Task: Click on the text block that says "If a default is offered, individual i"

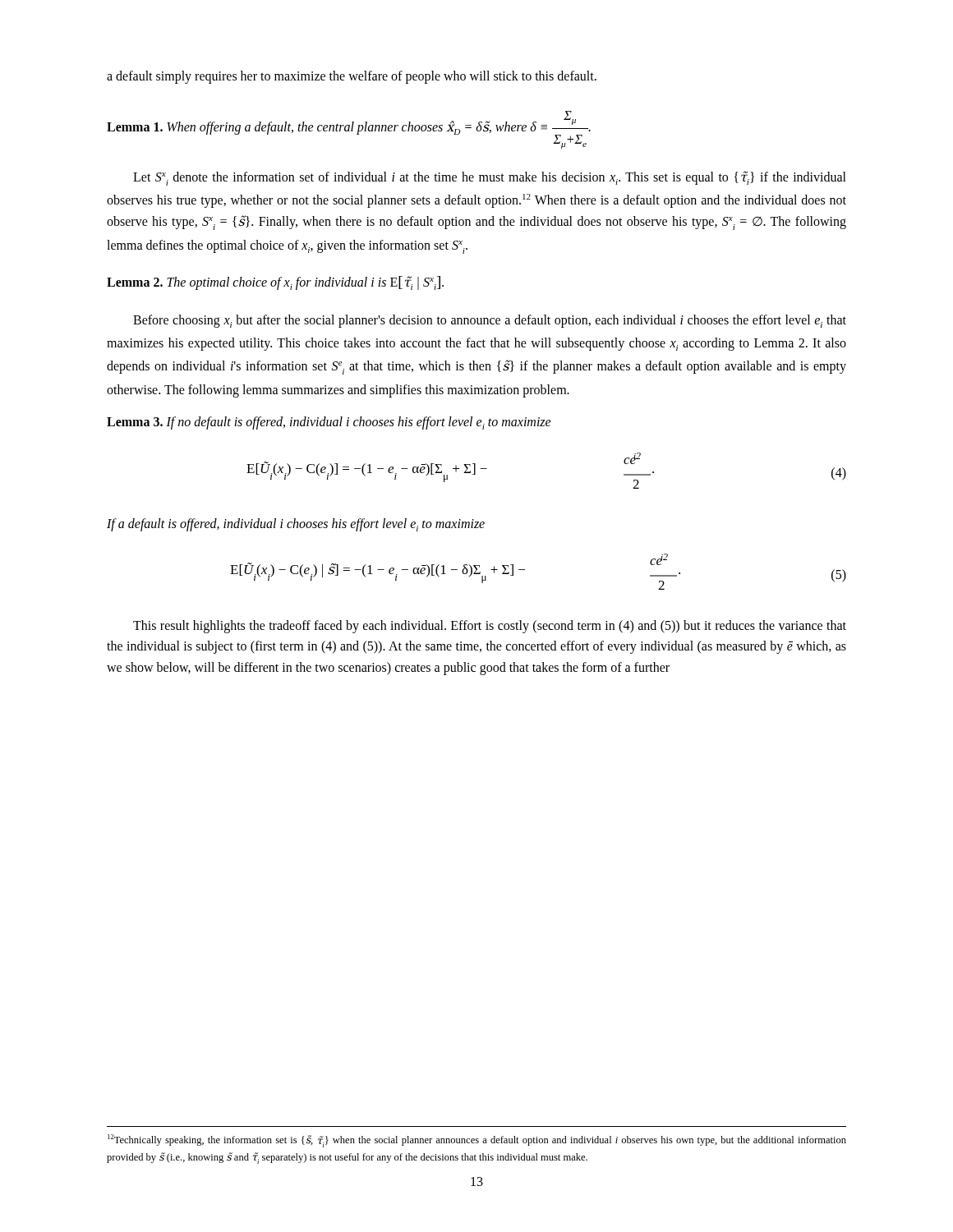Action: (296, 525)
